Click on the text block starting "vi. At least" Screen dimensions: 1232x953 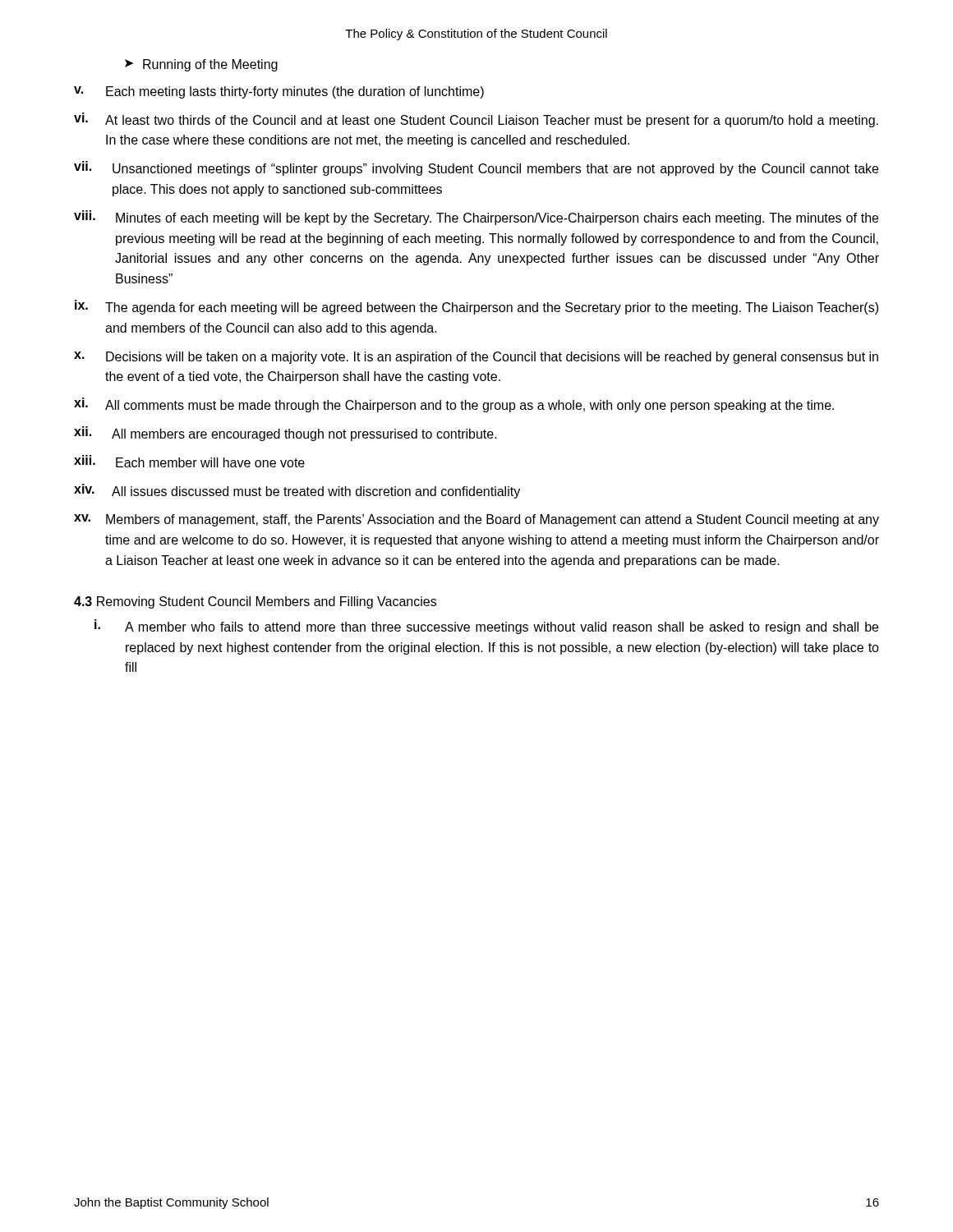point(476,131)
